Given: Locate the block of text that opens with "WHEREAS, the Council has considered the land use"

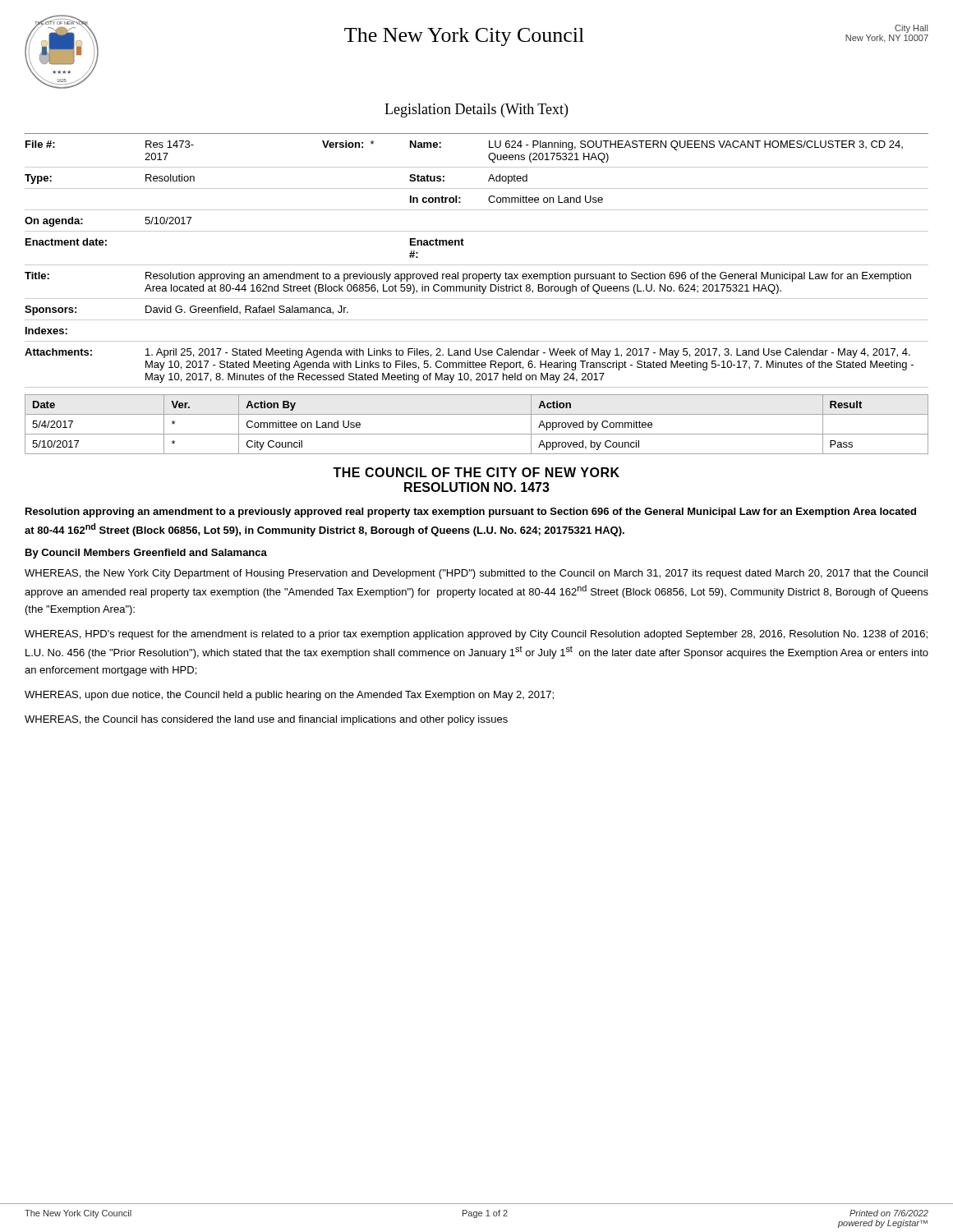Looking at the screenshot, I should [266, 719].
